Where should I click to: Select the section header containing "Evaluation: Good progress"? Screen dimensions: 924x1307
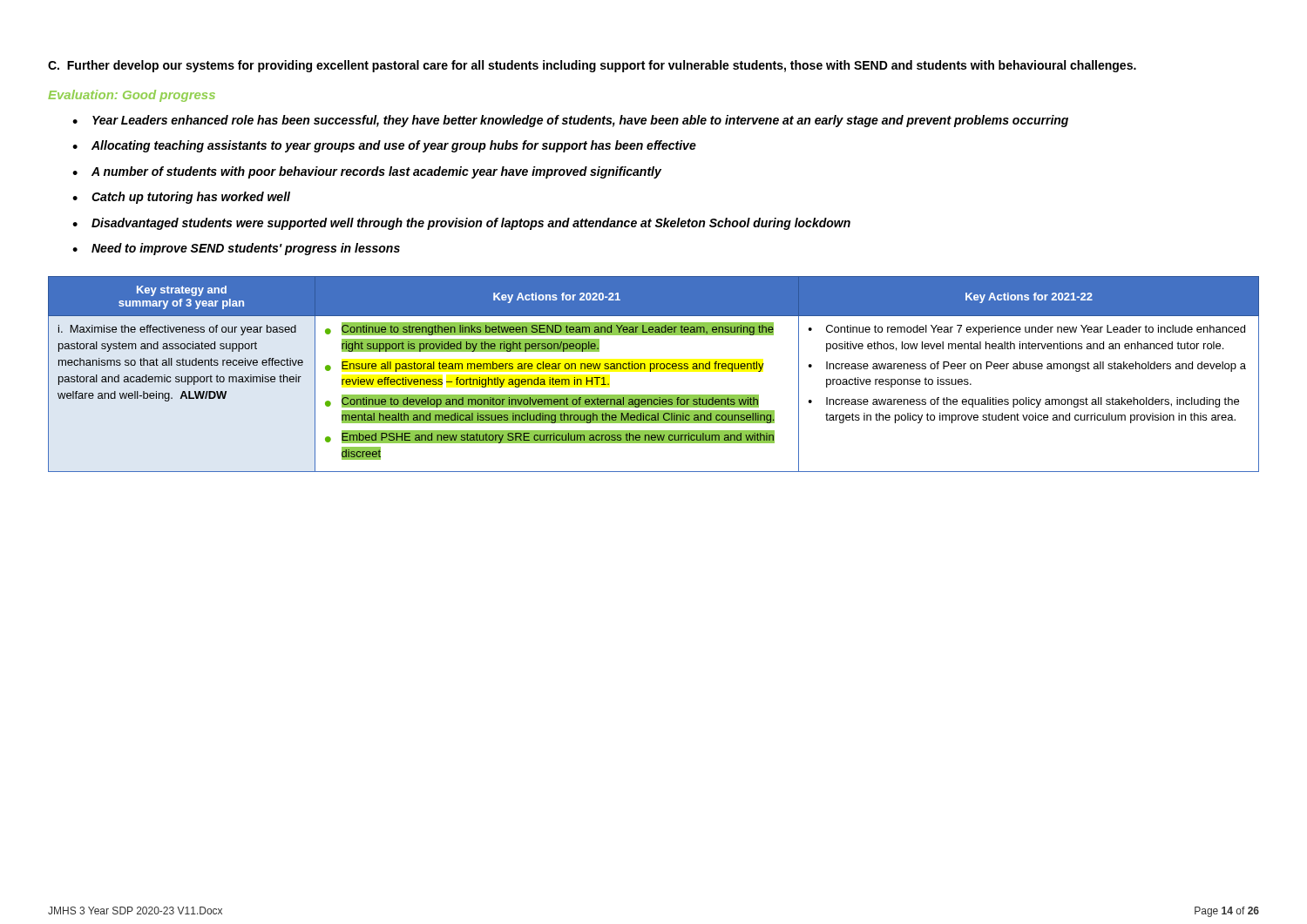click(132, 95)
